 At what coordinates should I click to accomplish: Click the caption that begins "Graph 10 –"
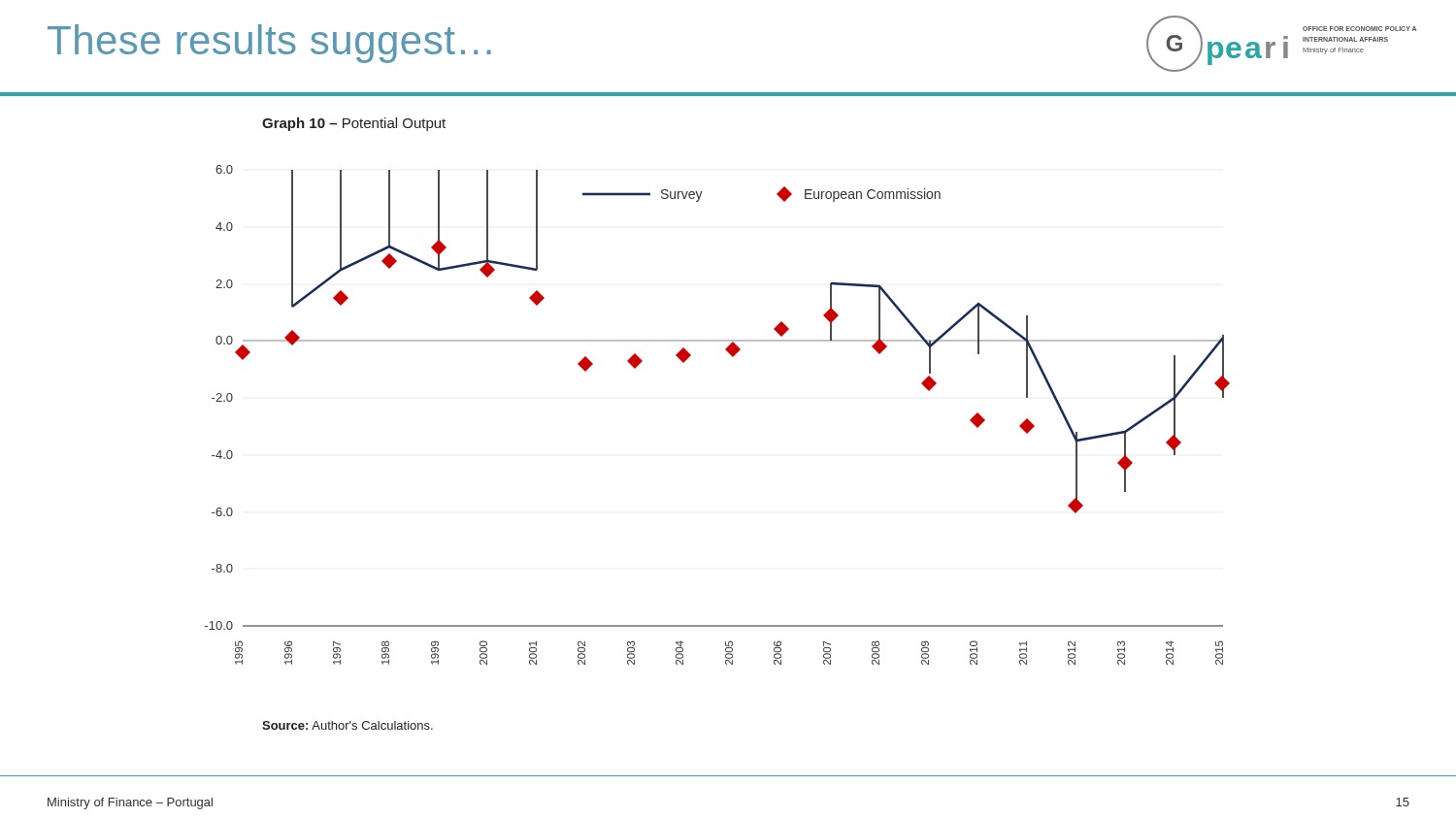click(354, 123)
